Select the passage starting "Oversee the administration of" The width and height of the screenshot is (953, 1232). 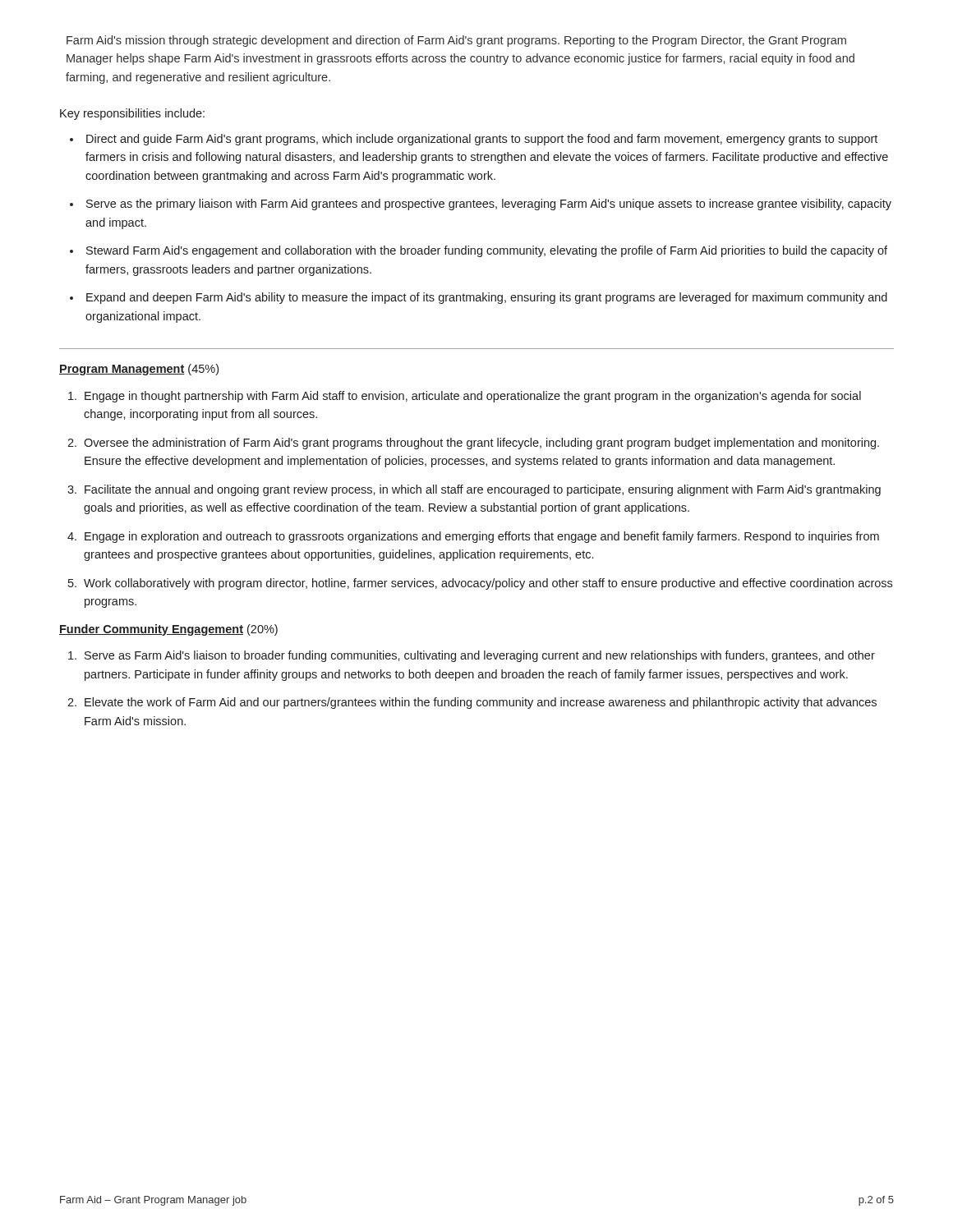pyautogui.click(x=482, y=452)
